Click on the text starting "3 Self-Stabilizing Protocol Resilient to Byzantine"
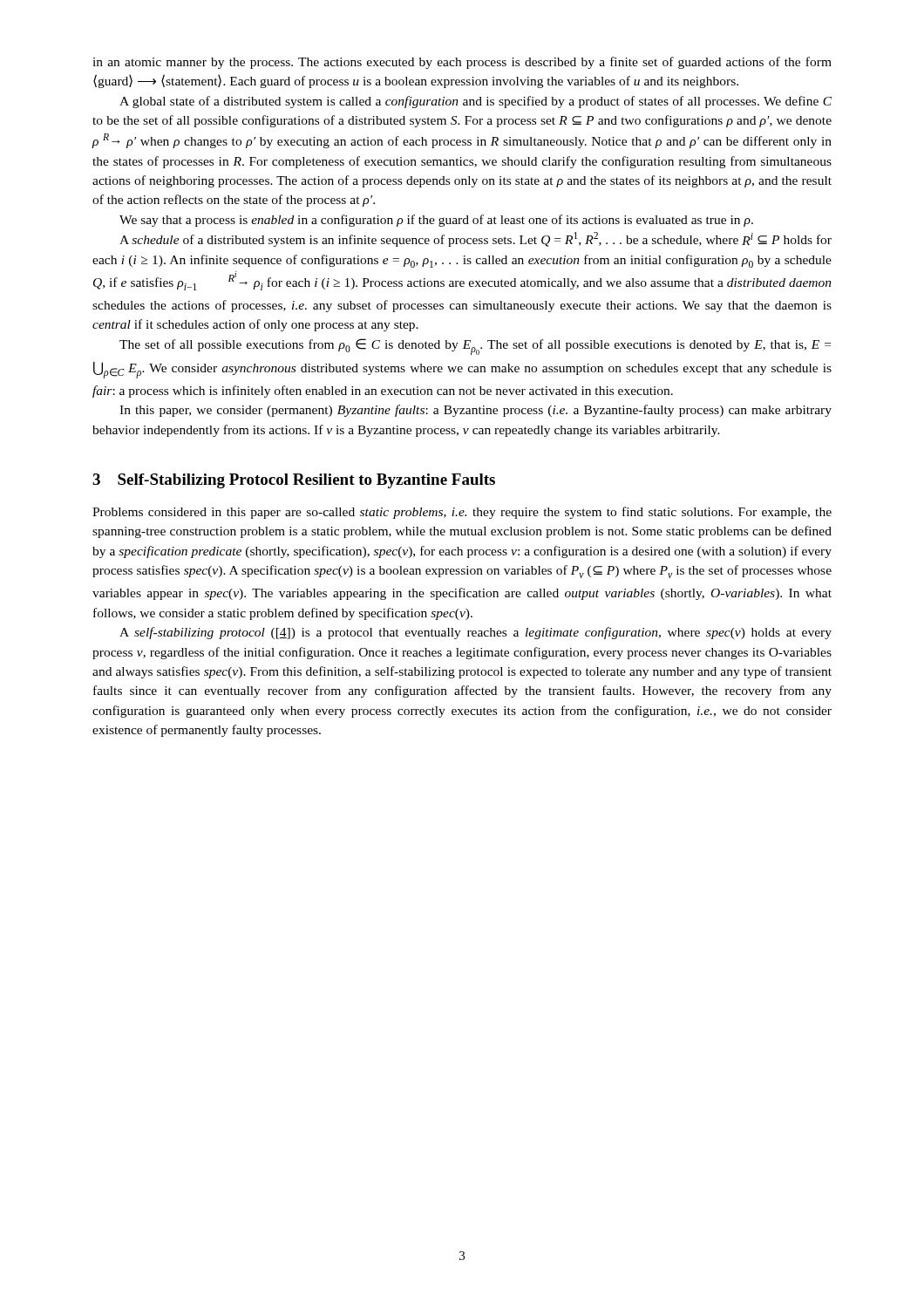 pos(462,480)
